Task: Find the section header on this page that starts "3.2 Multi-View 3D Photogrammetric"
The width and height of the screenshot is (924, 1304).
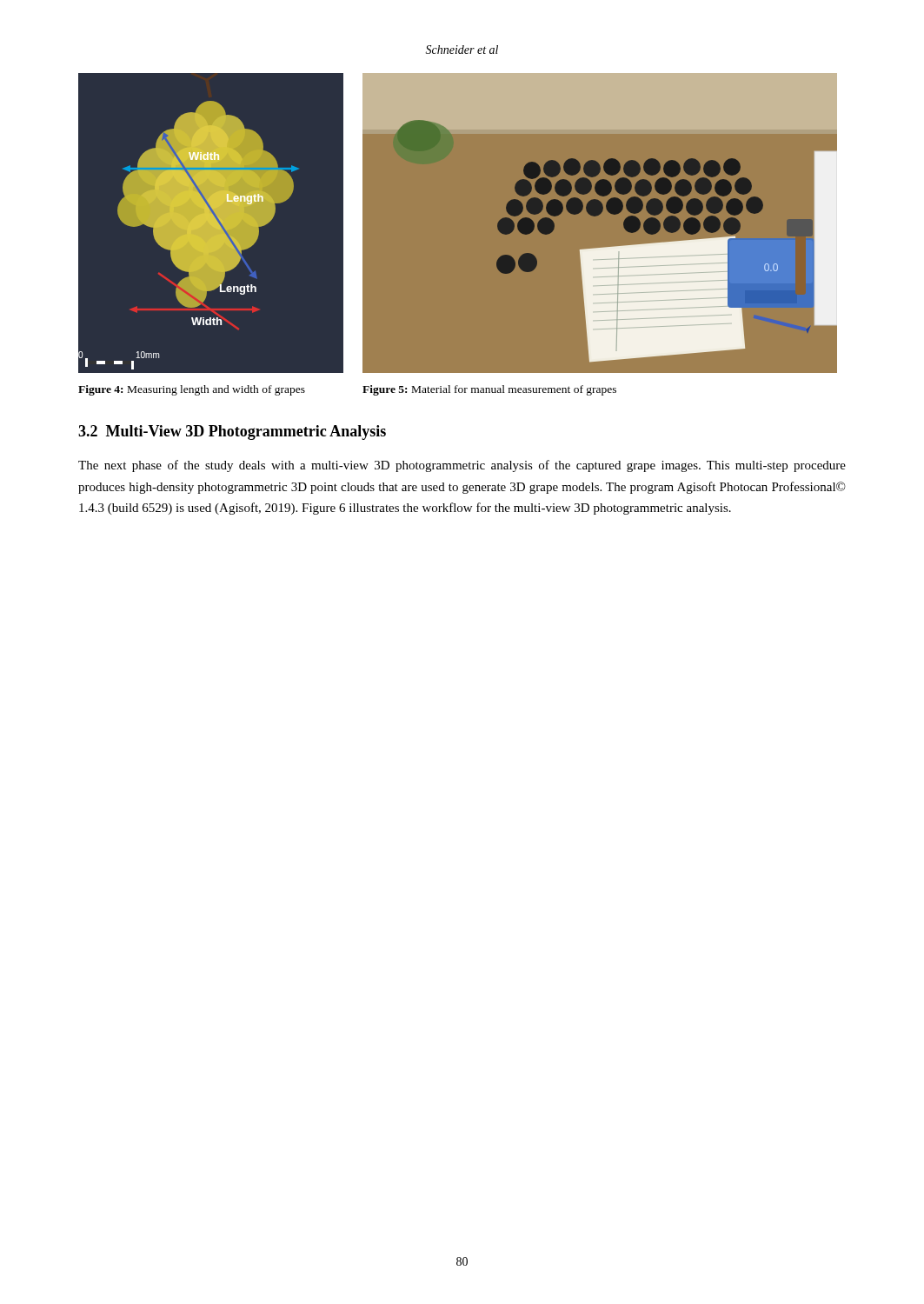Action: pyautogui.click(x=232, y=431)
